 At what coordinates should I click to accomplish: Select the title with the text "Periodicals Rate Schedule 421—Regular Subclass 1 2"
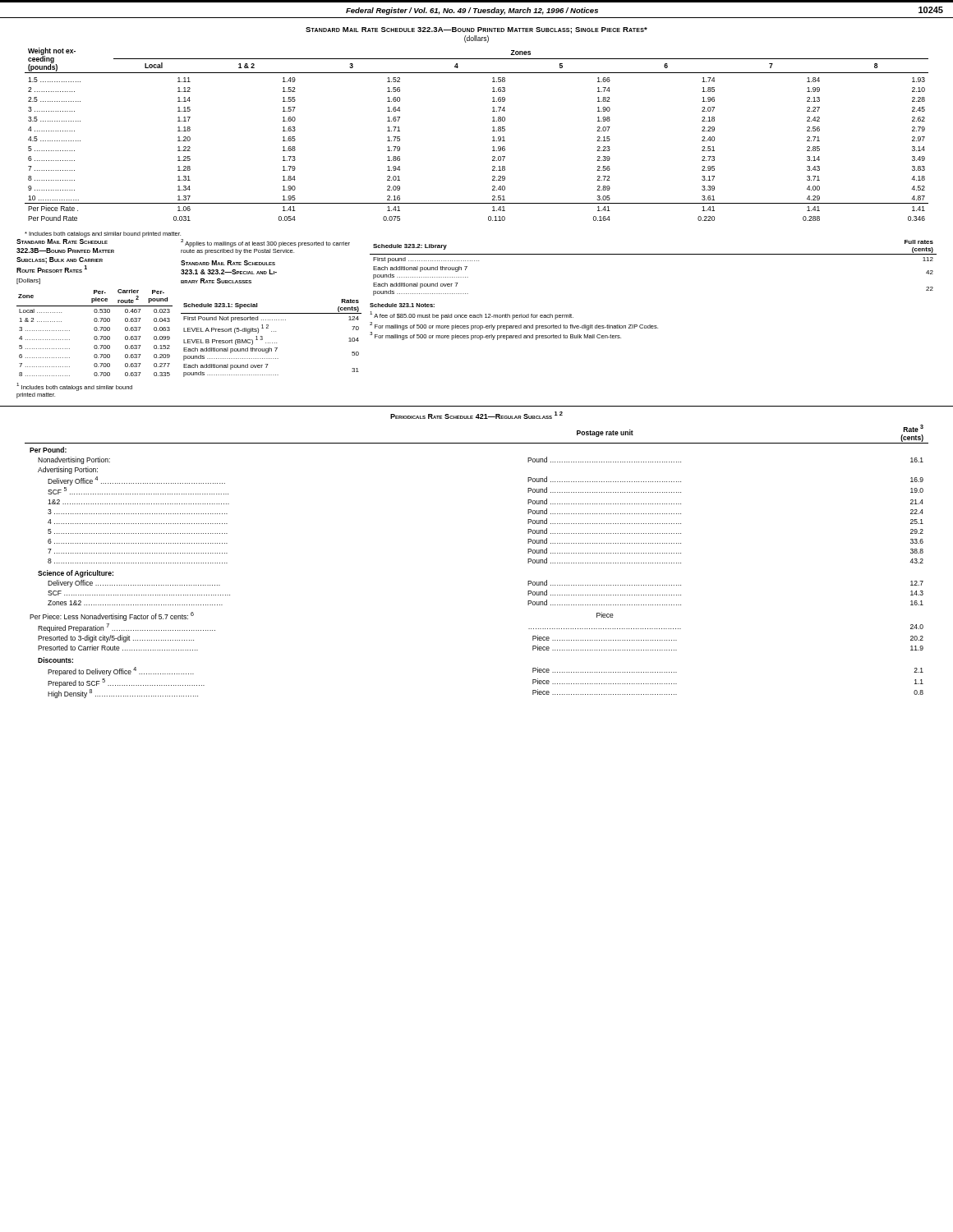pyautogui.click(x=476, y=415)
